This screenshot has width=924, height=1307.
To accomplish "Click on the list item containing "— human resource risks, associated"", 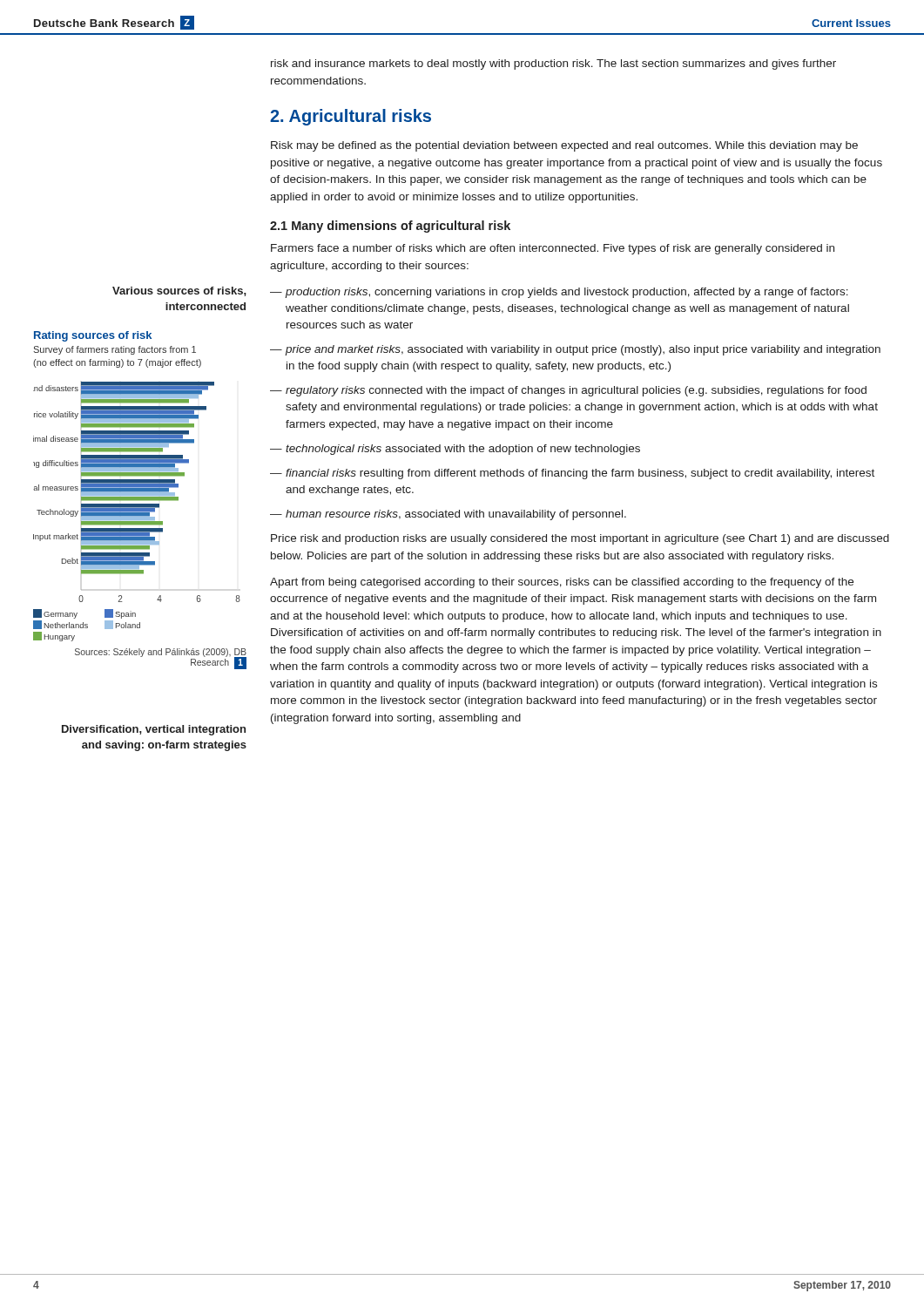I will tap(580, 514).
